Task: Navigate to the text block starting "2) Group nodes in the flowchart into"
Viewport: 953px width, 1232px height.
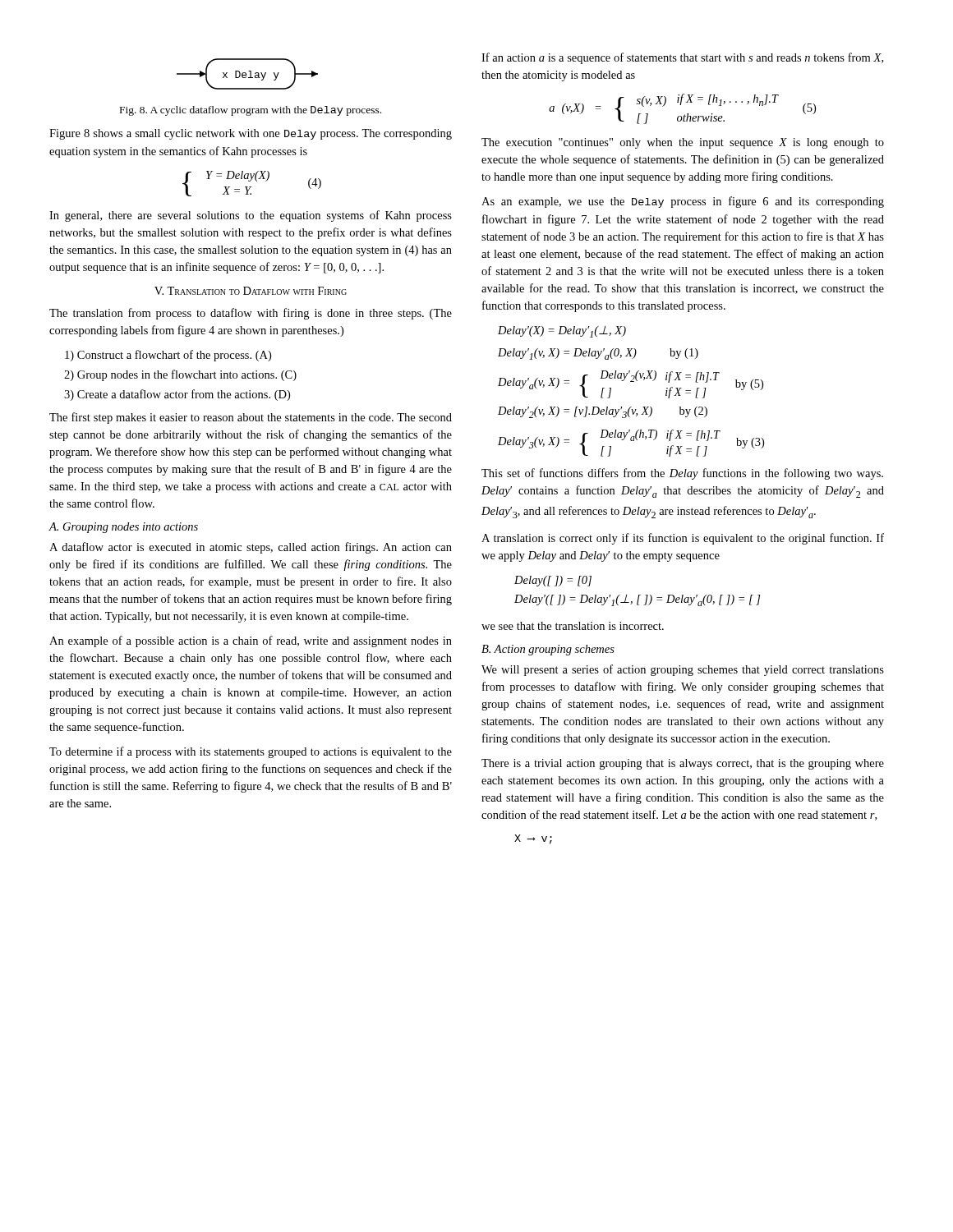Action: [180, 374]
